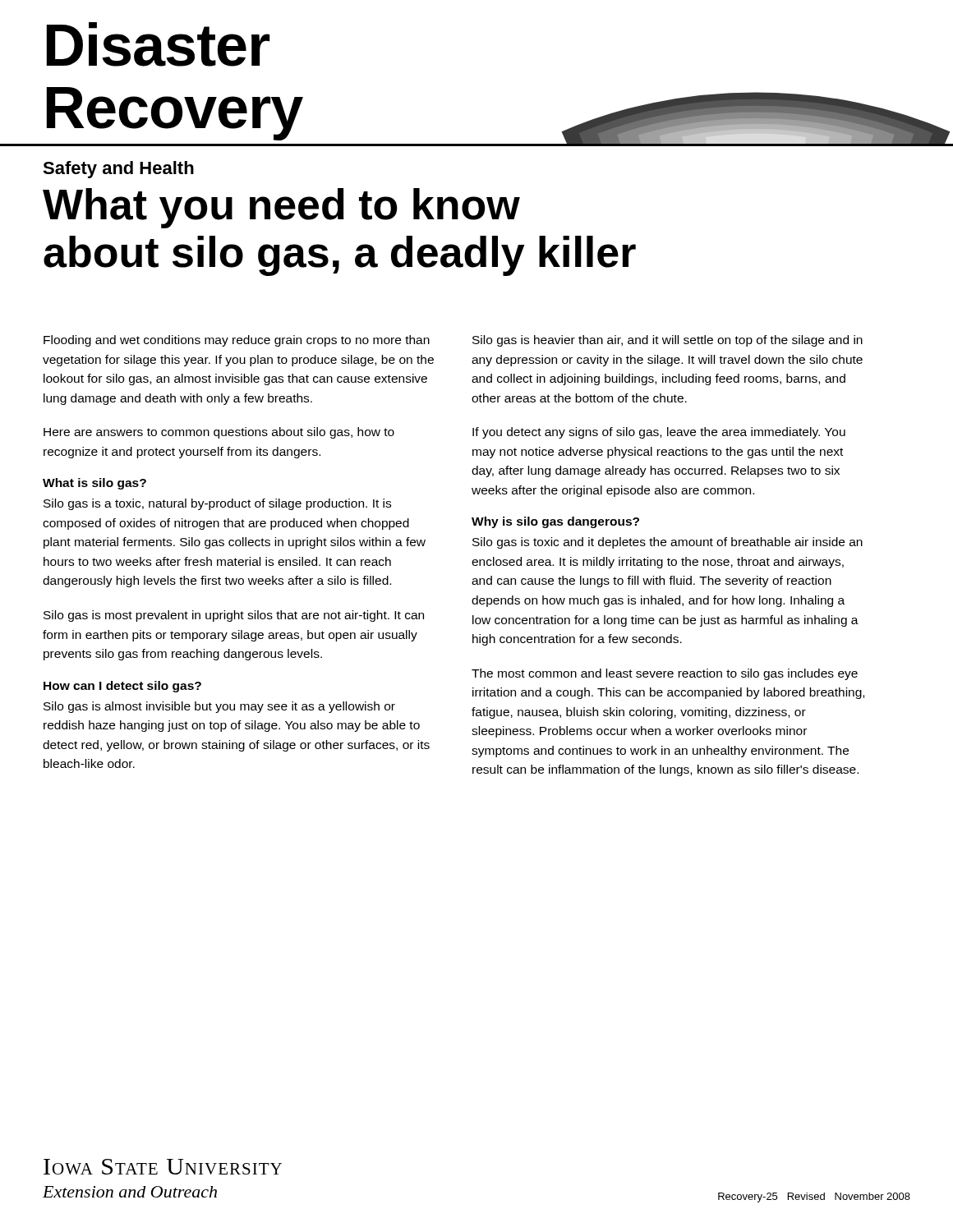This screenshot has width=953, height=1232.
Task: Find the region starting "Silo gas is heavier"
Action: [669, 369]
